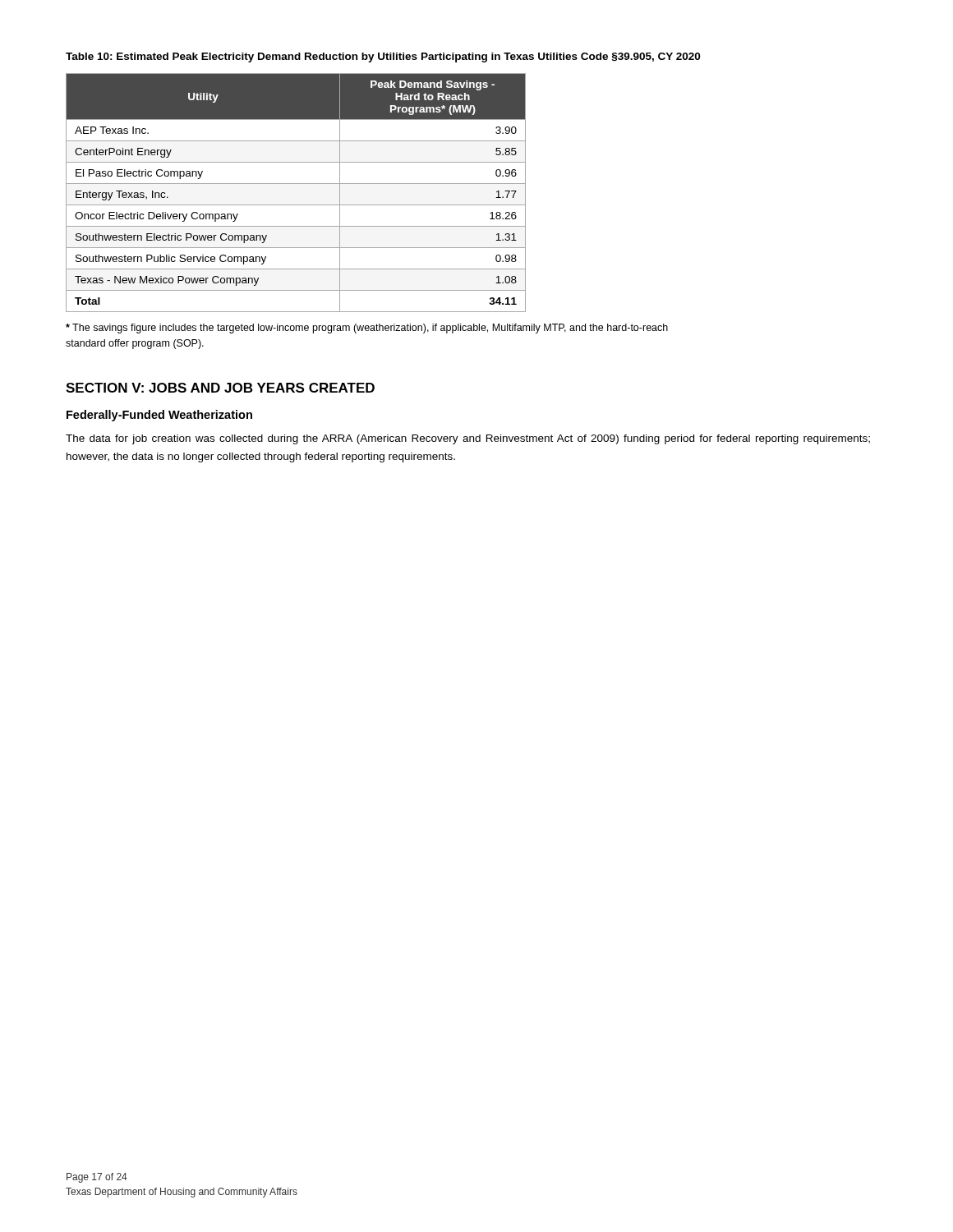Navigate to the block starting "Federally-Funded Weatherization"
This screenshot has width=953, height=1232.
tap(159, 415)
